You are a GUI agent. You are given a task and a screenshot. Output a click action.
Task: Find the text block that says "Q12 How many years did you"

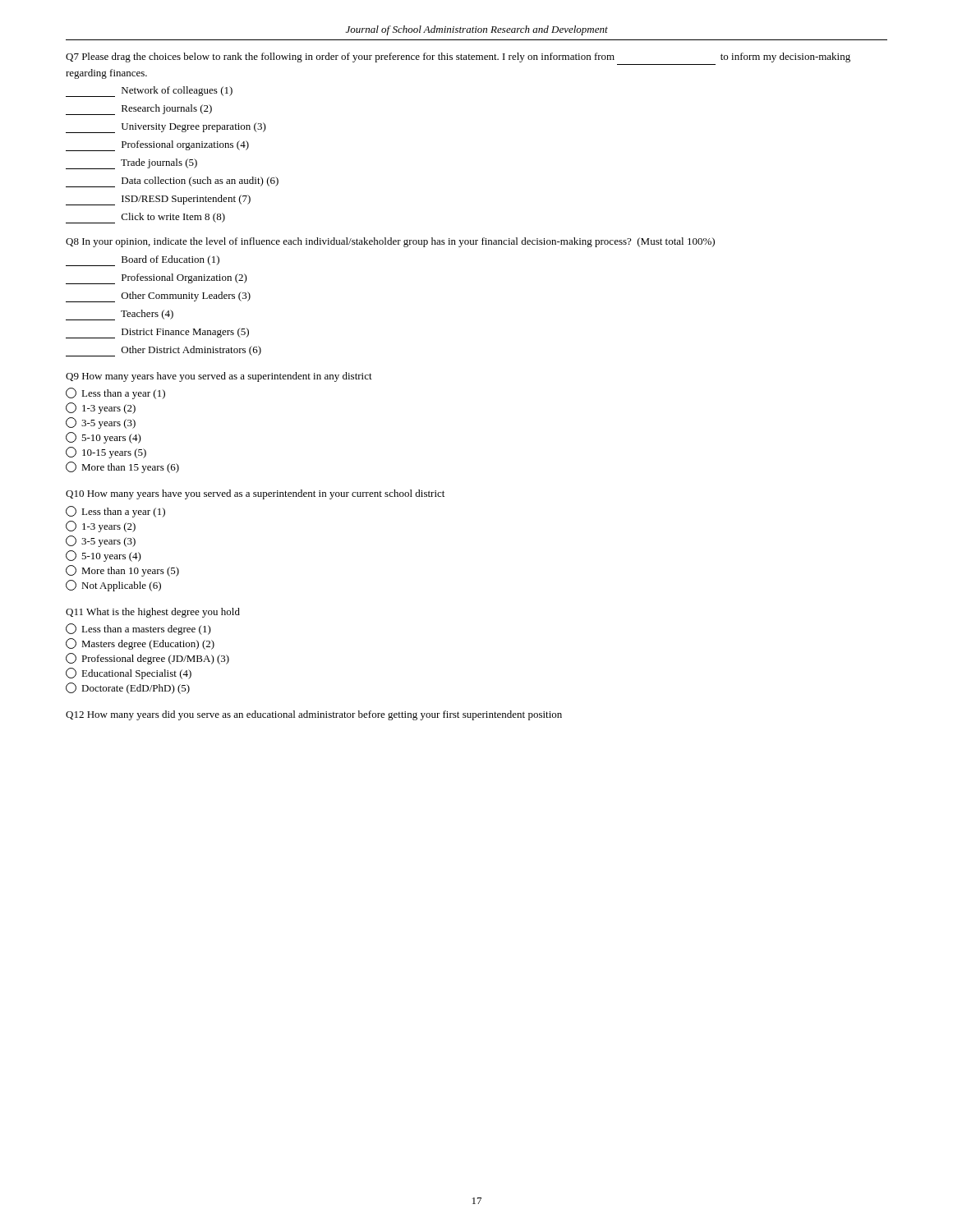tap(314, 714)
